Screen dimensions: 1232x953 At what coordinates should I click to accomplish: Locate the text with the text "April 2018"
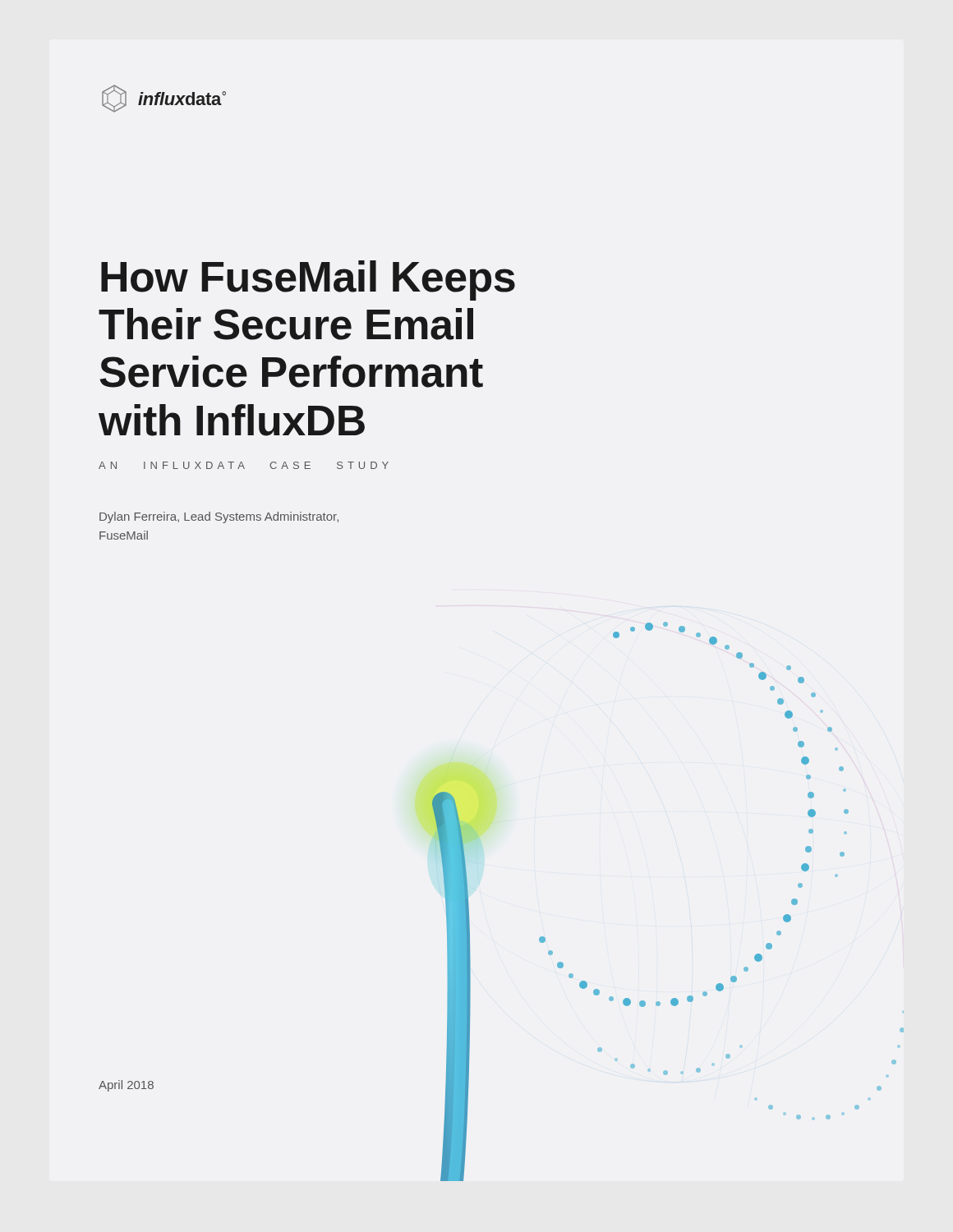tap(126, 1085)
